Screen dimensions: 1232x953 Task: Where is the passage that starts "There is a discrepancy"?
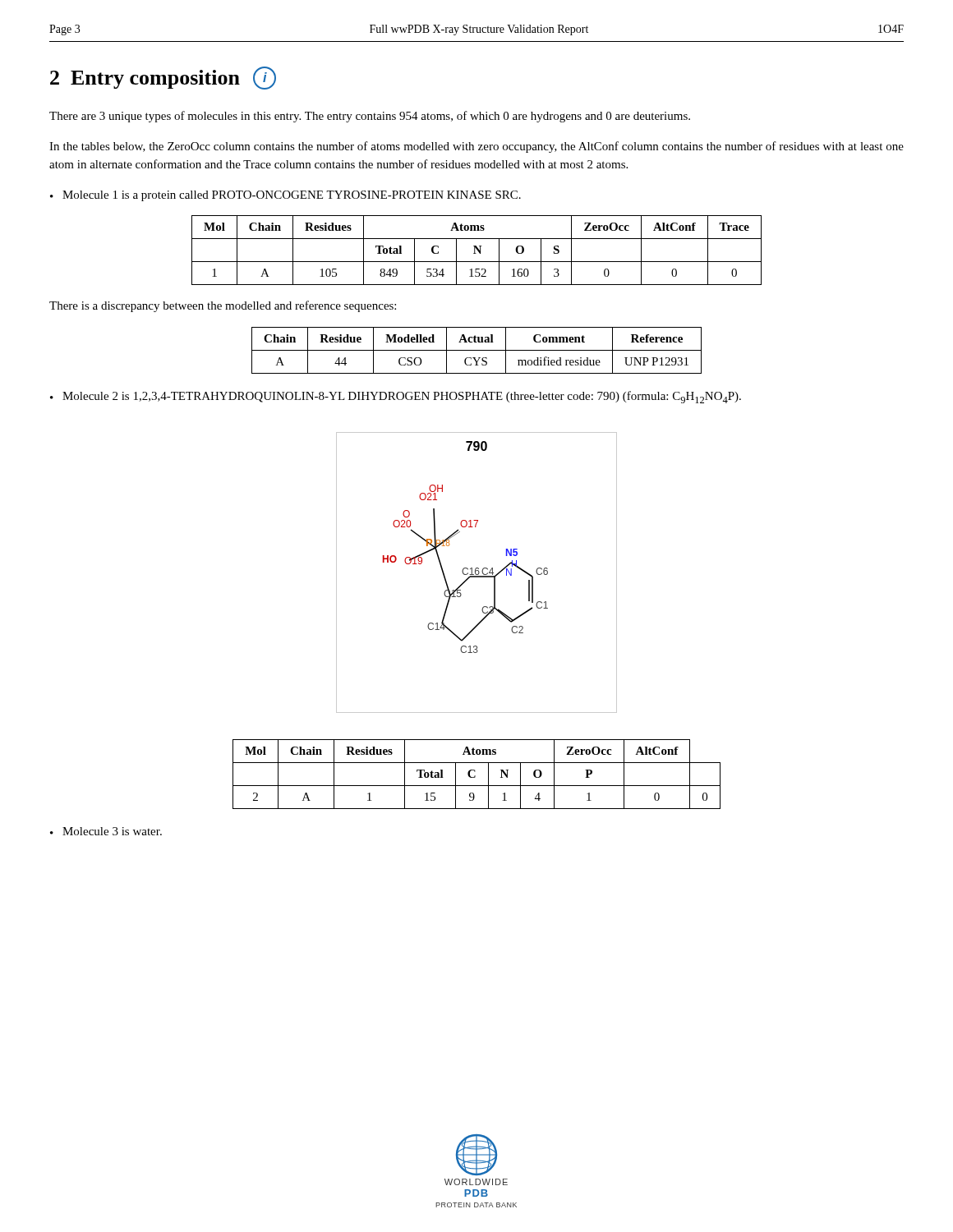pyautogui.click(x=223, y=306)
